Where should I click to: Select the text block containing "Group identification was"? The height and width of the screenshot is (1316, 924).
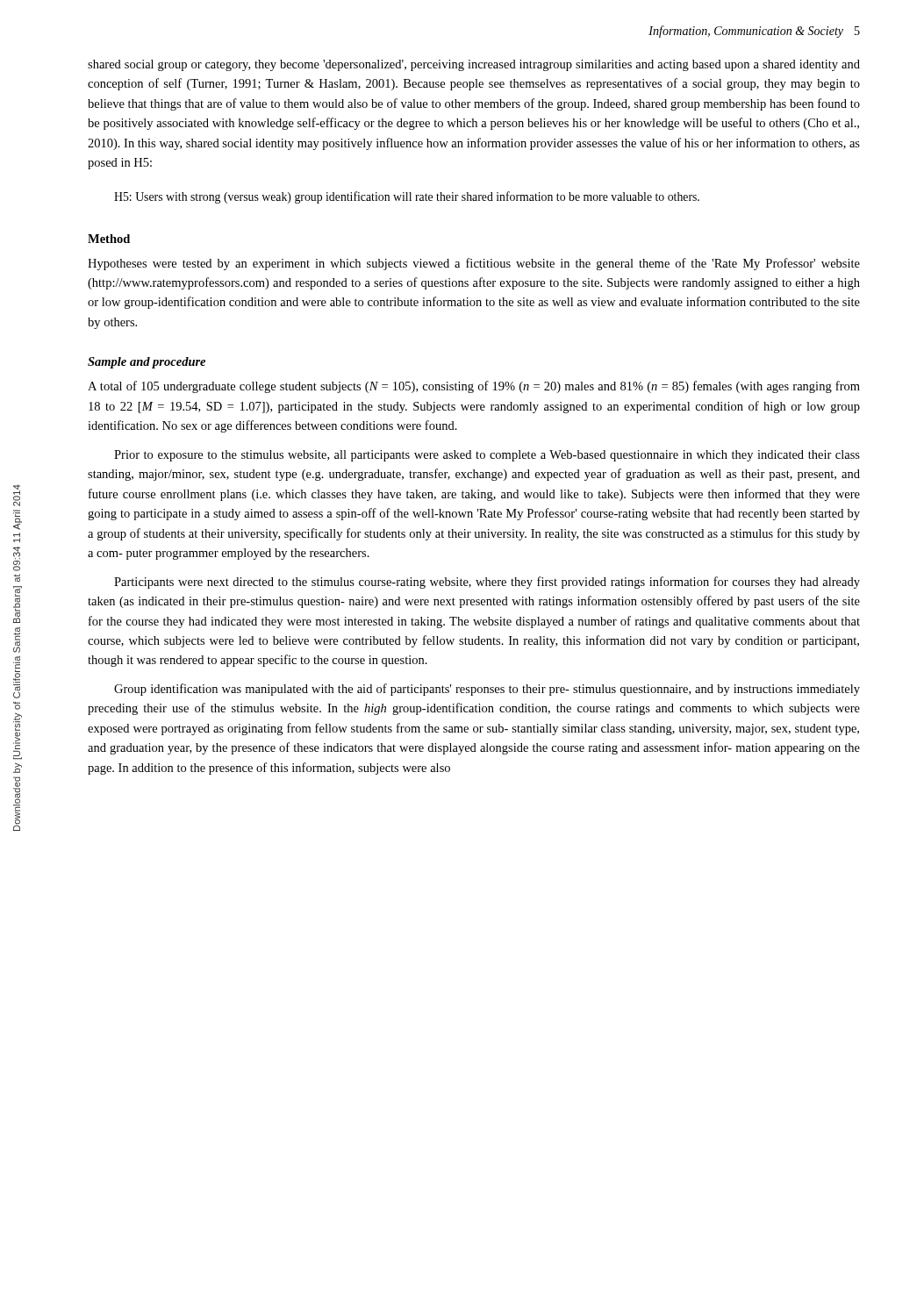coord(474,728)
